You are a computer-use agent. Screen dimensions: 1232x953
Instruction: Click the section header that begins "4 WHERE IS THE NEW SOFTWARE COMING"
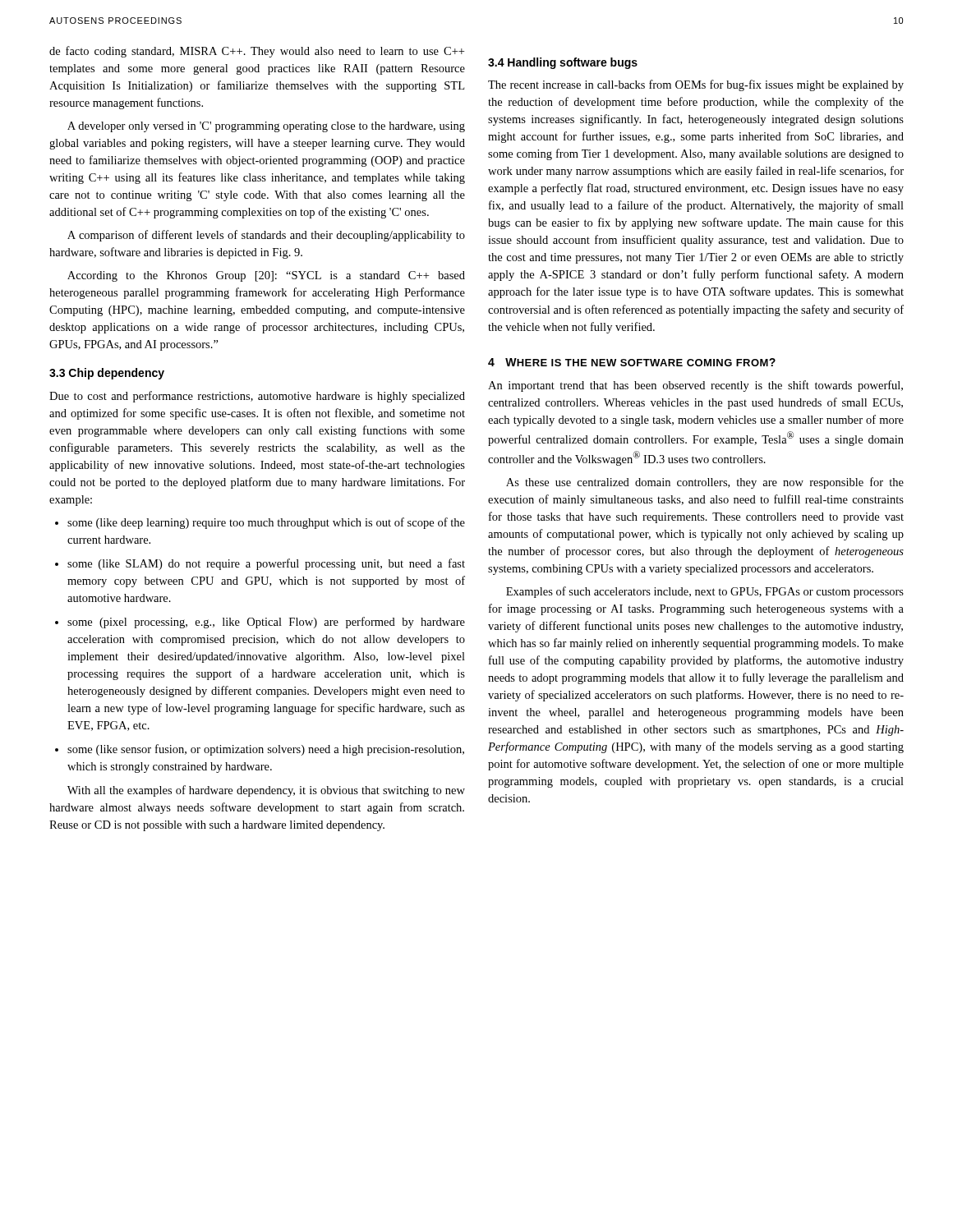tap(696, 362)
